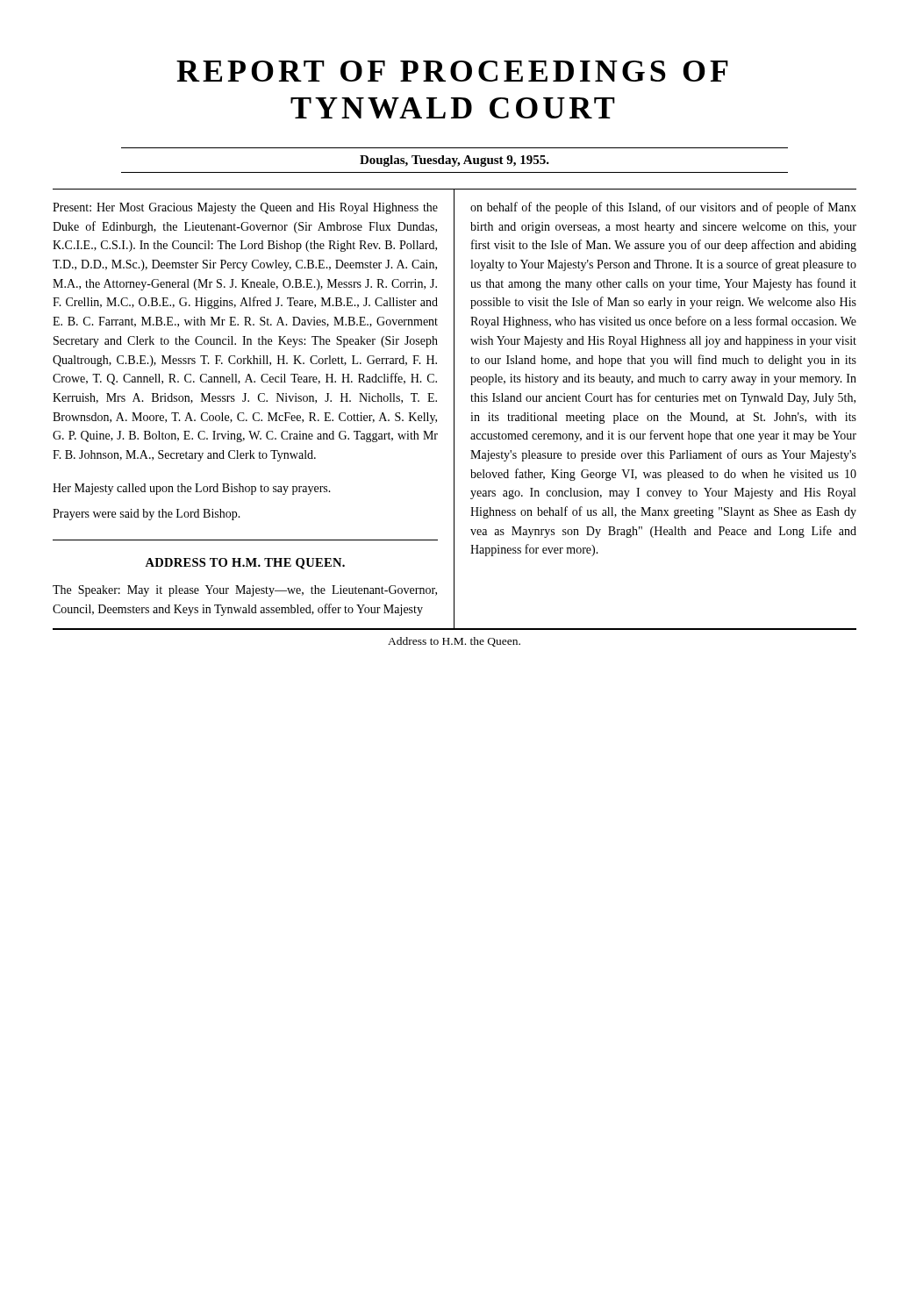Where is the passage that starts "on behalf of the people of this"?
The height and width of the screenshot is (1316, 909).
pos(663,379)
